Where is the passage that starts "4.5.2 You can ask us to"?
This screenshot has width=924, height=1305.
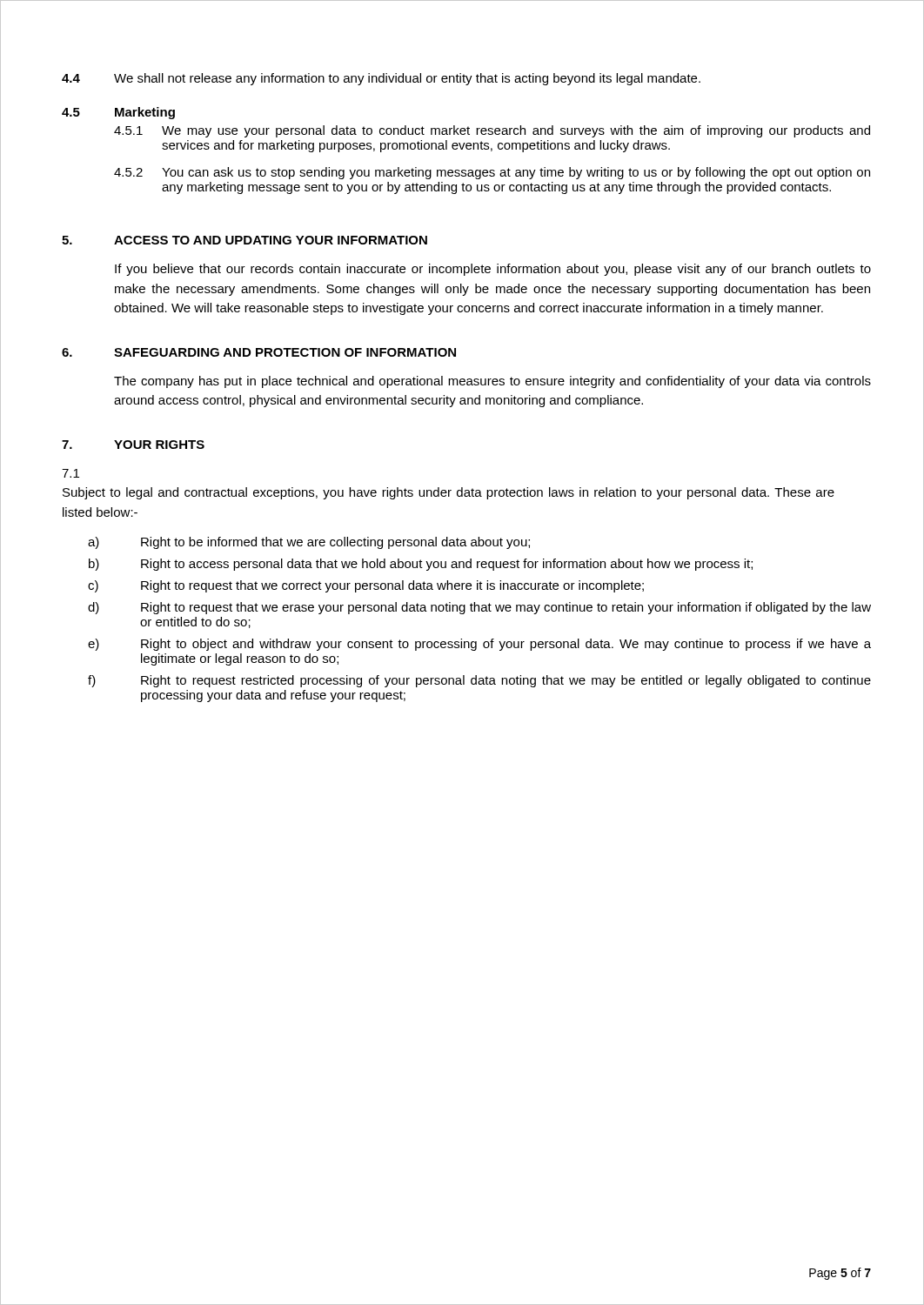pos(492,179)
